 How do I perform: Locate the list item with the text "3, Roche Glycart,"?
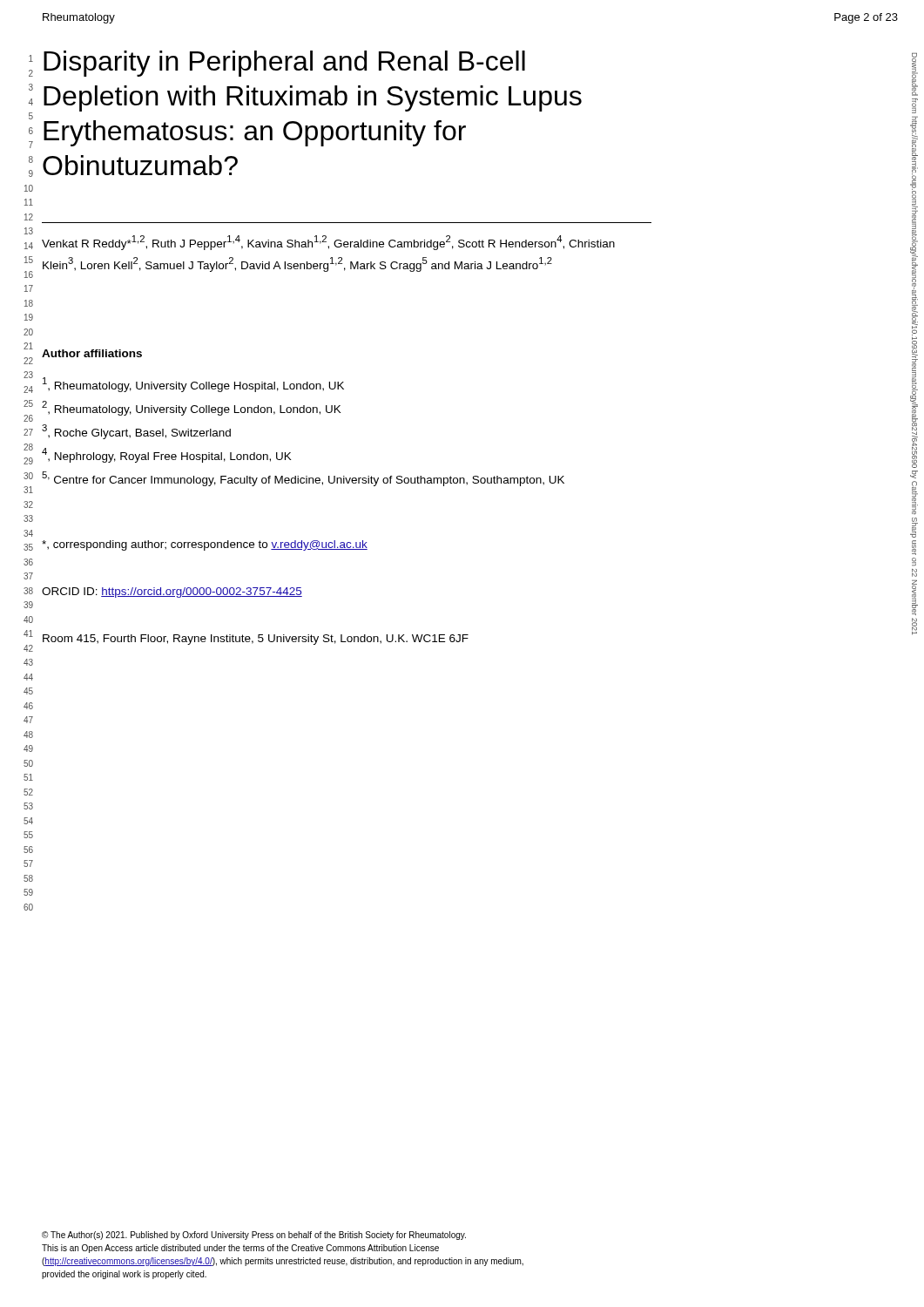137,431
